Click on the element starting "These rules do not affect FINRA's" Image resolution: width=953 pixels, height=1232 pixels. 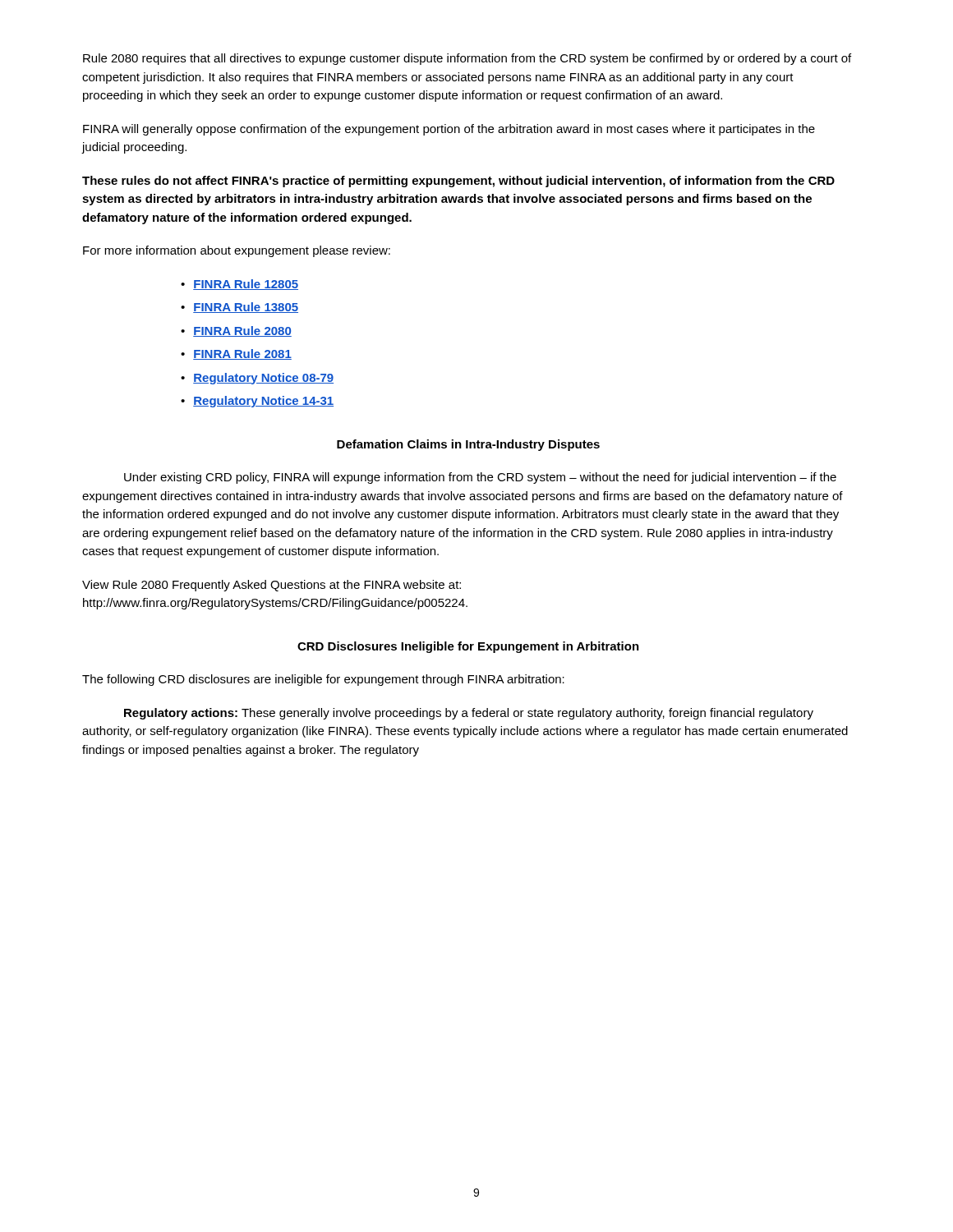pyautogui.click(x=458, y=198)
